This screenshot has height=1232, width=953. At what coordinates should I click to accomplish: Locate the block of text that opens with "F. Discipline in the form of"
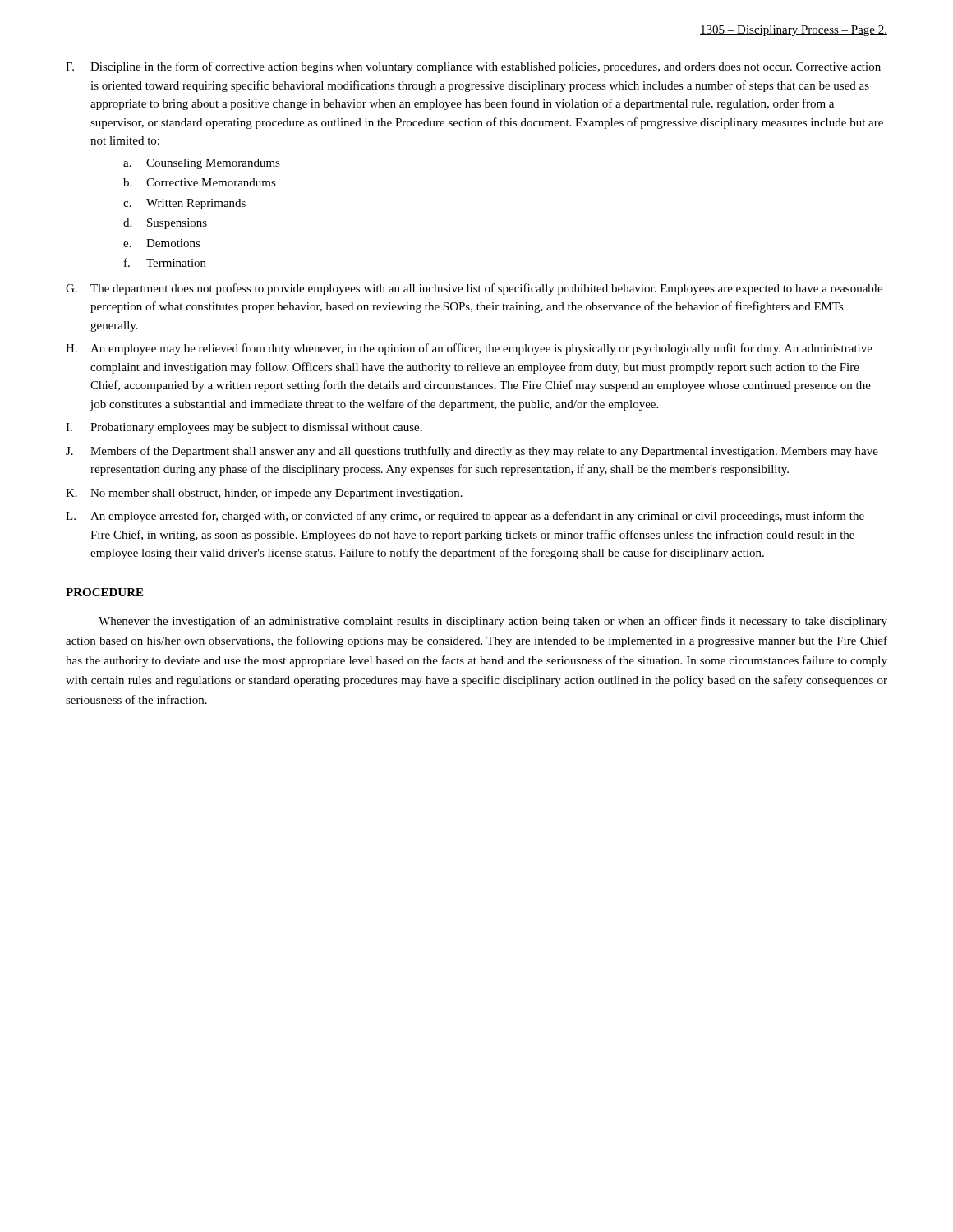(x=473, y=67)
